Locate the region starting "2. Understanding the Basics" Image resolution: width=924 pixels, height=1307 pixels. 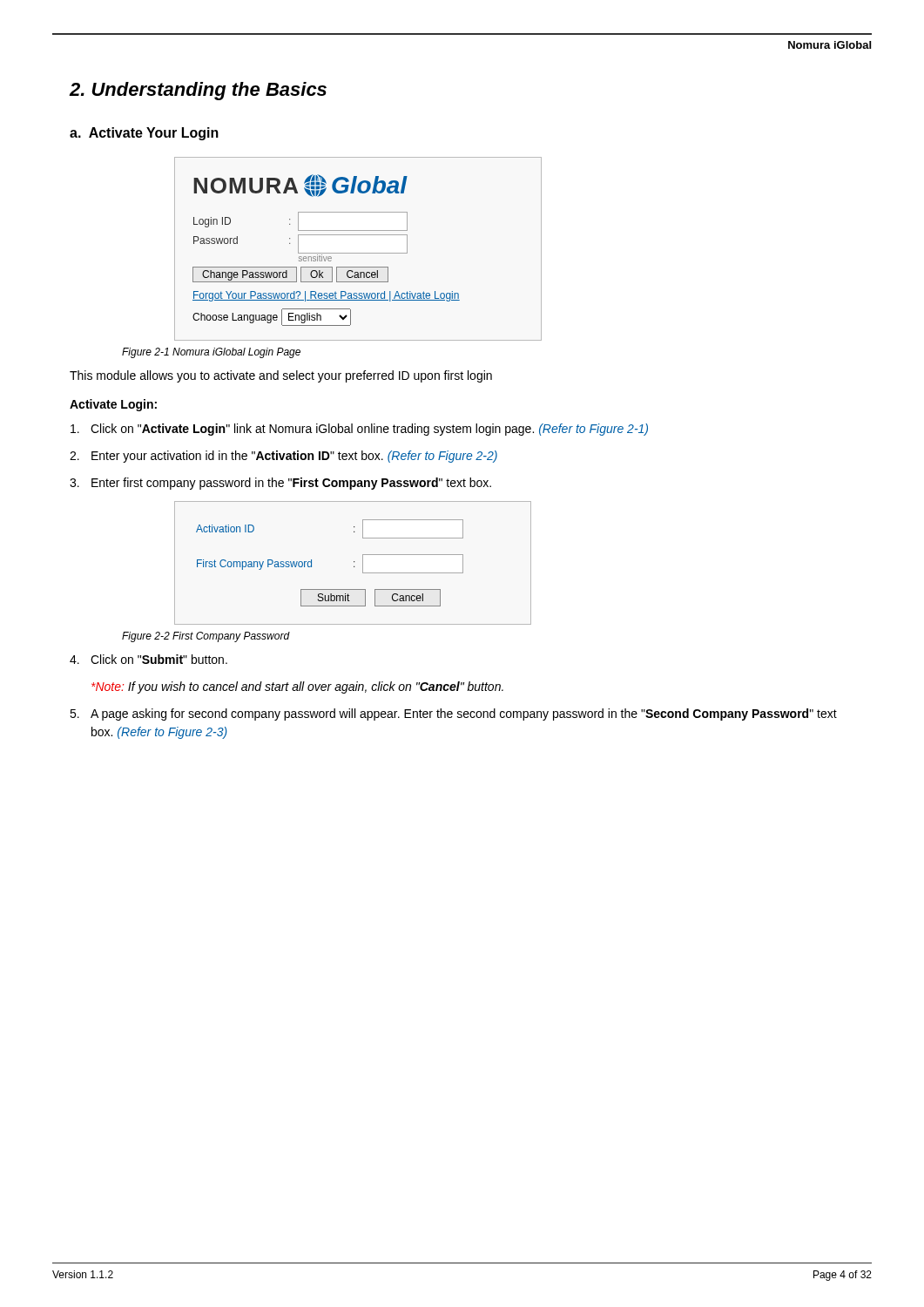199,89
